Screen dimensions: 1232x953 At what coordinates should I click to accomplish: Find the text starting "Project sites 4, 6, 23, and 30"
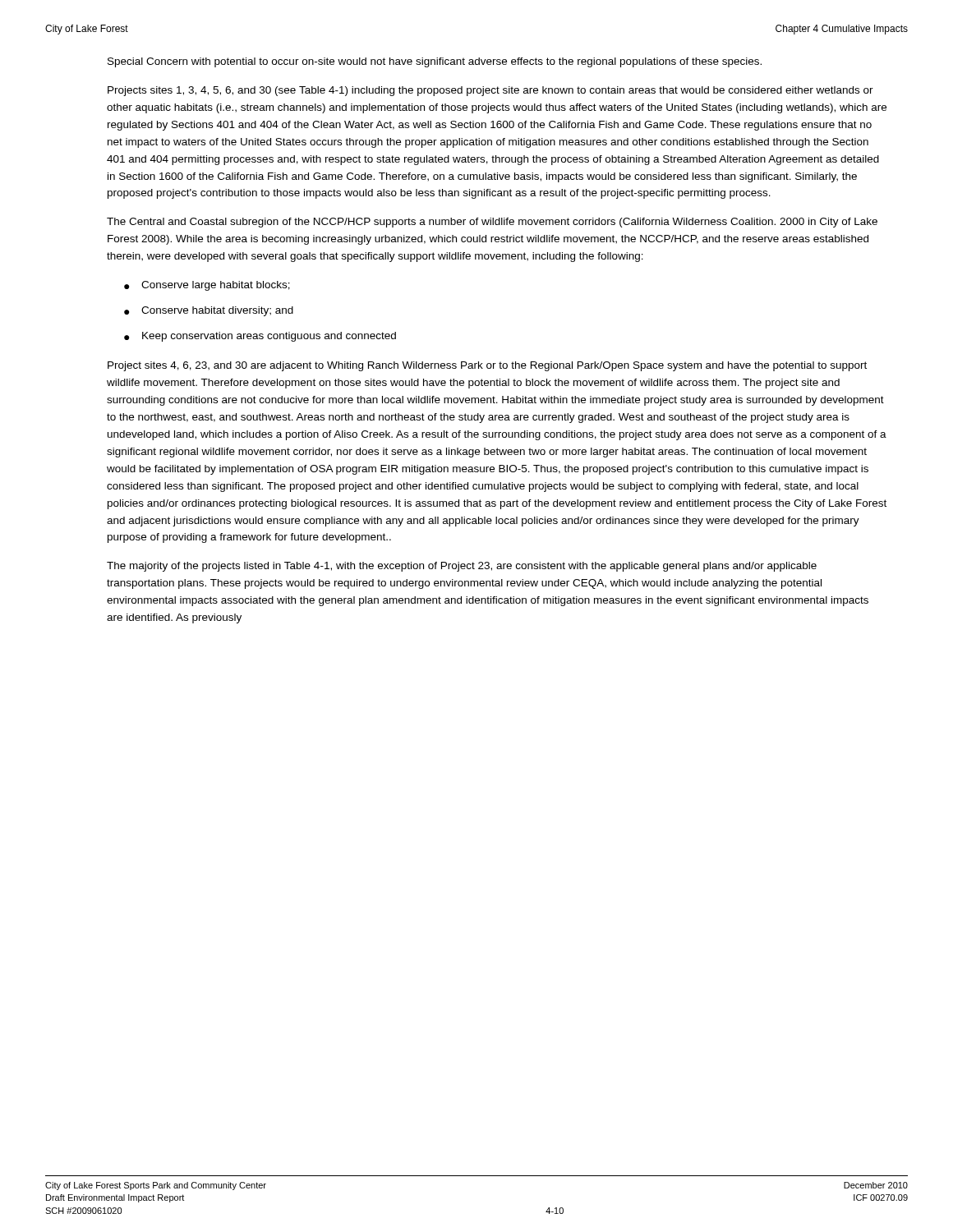pos(497,451)
